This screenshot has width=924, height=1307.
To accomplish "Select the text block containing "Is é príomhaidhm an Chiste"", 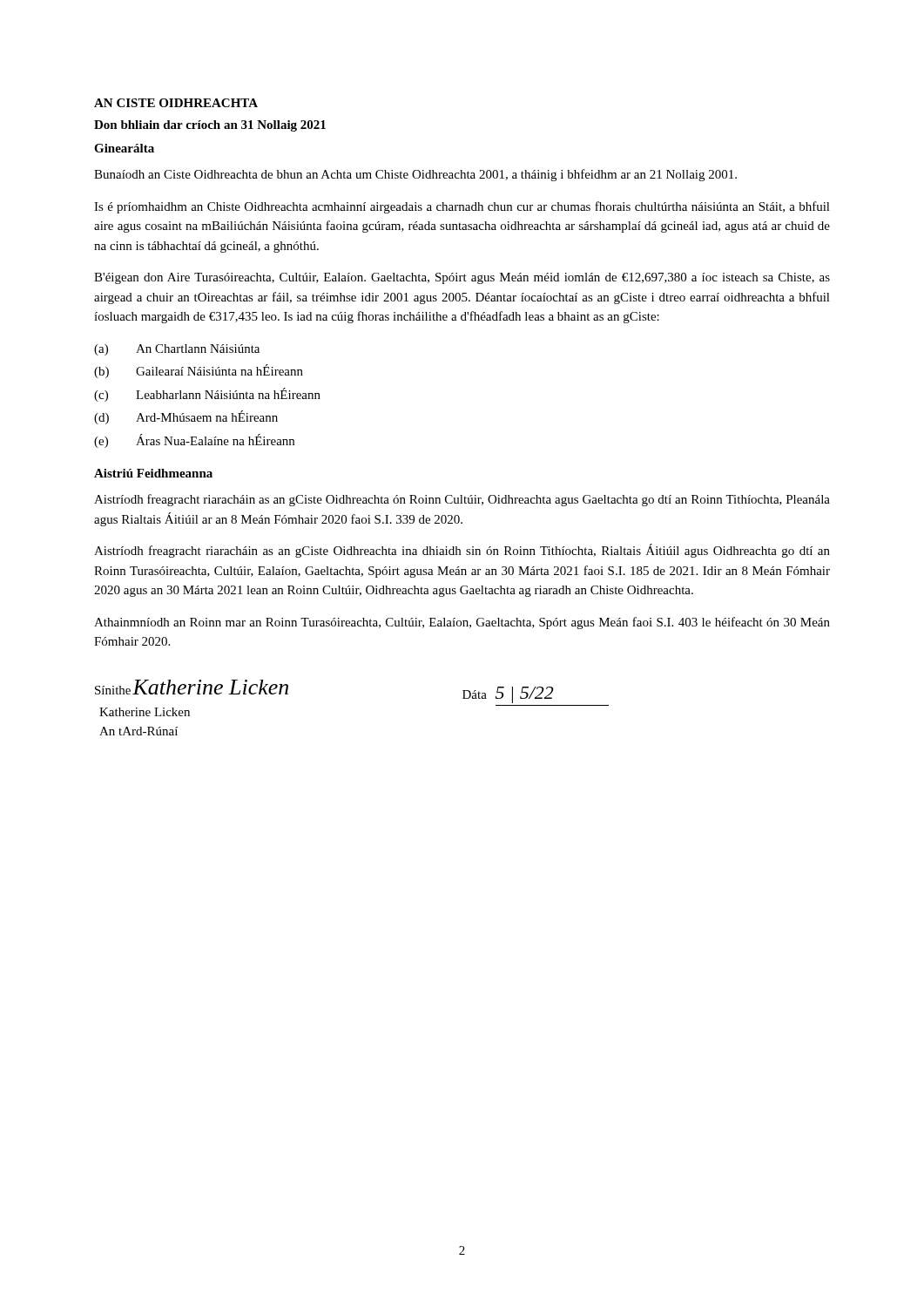I will point(462,226).
